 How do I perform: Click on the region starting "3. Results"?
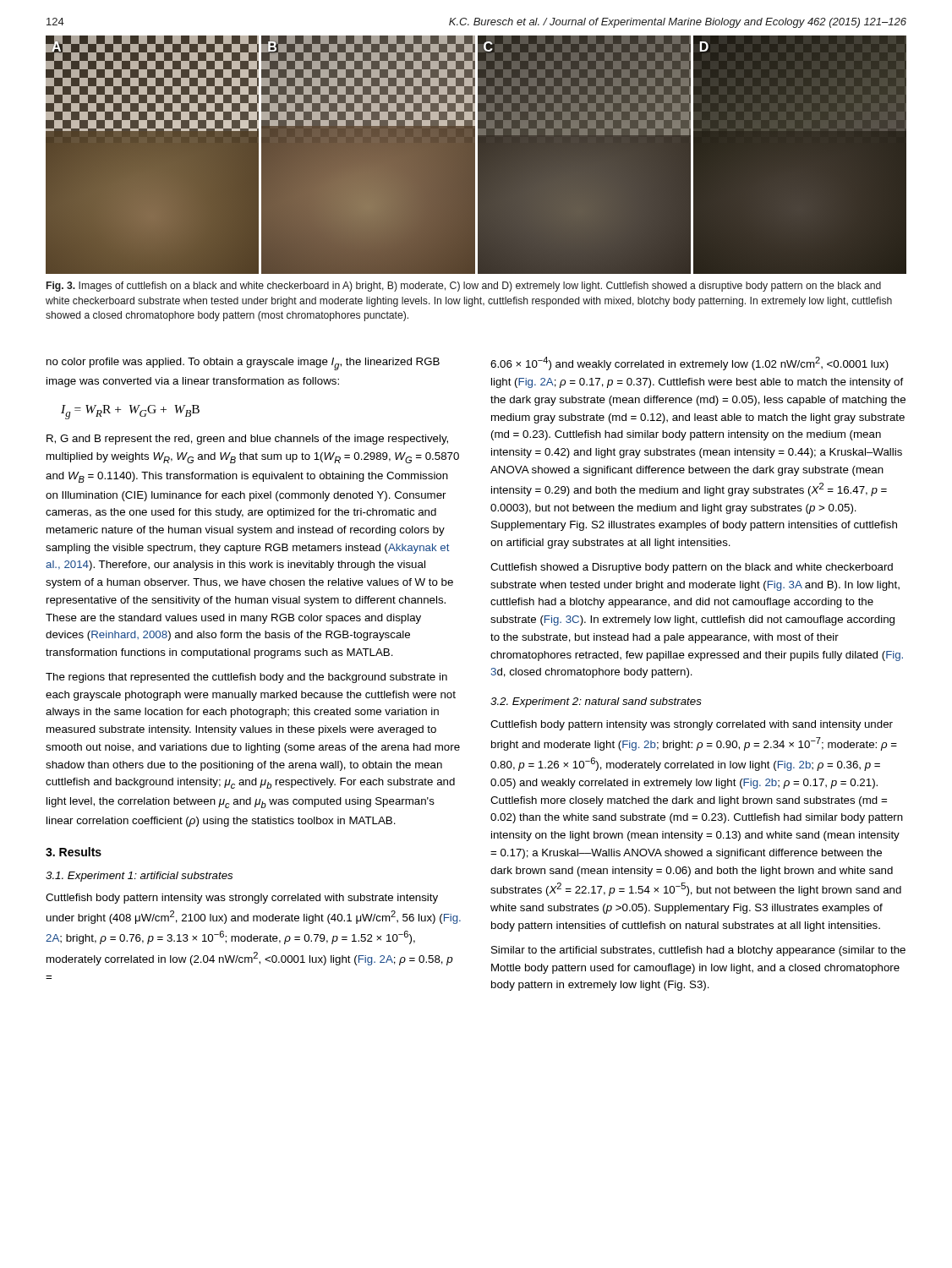point(74,852)
